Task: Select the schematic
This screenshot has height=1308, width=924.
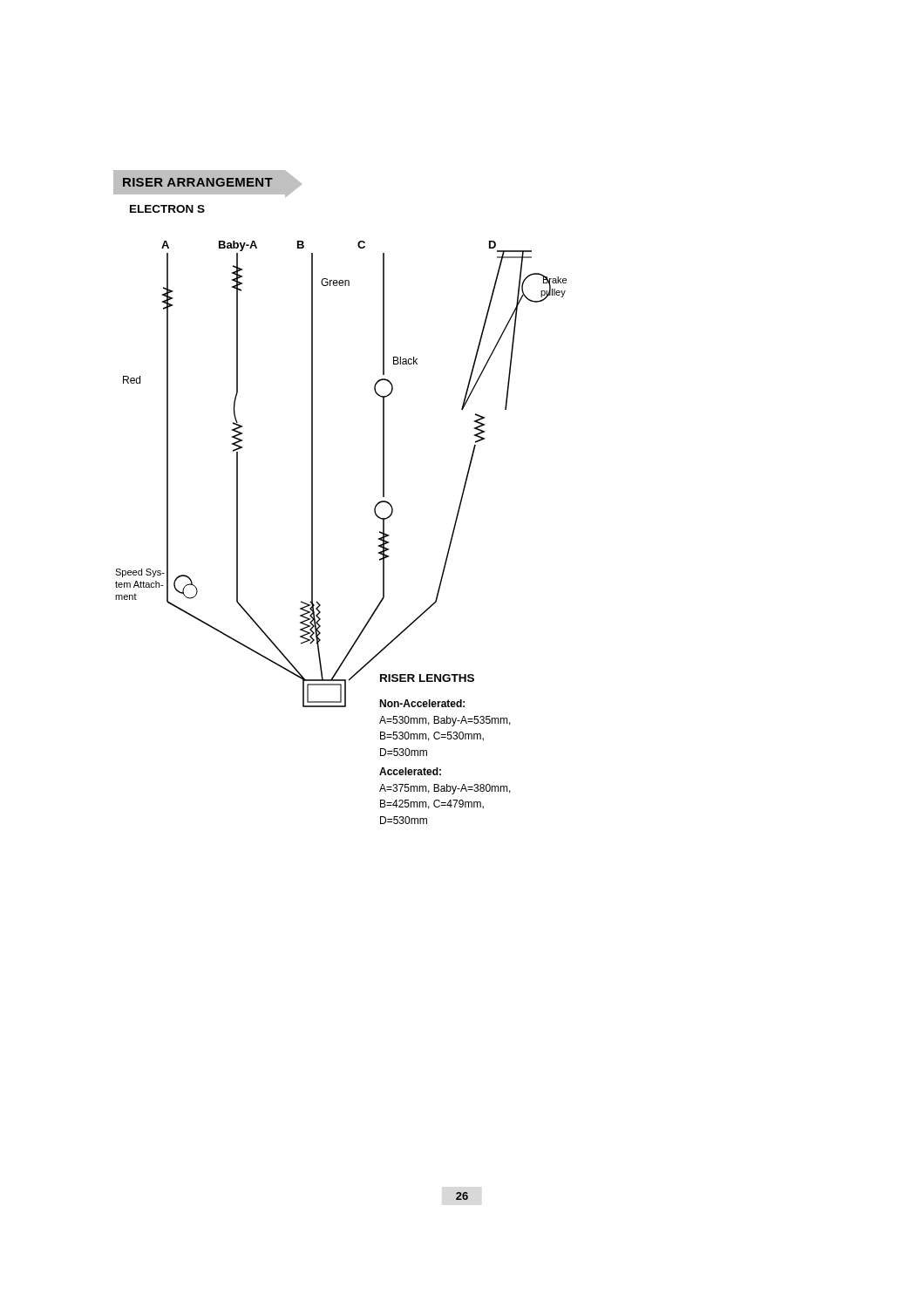Action: tap(357, 480)
